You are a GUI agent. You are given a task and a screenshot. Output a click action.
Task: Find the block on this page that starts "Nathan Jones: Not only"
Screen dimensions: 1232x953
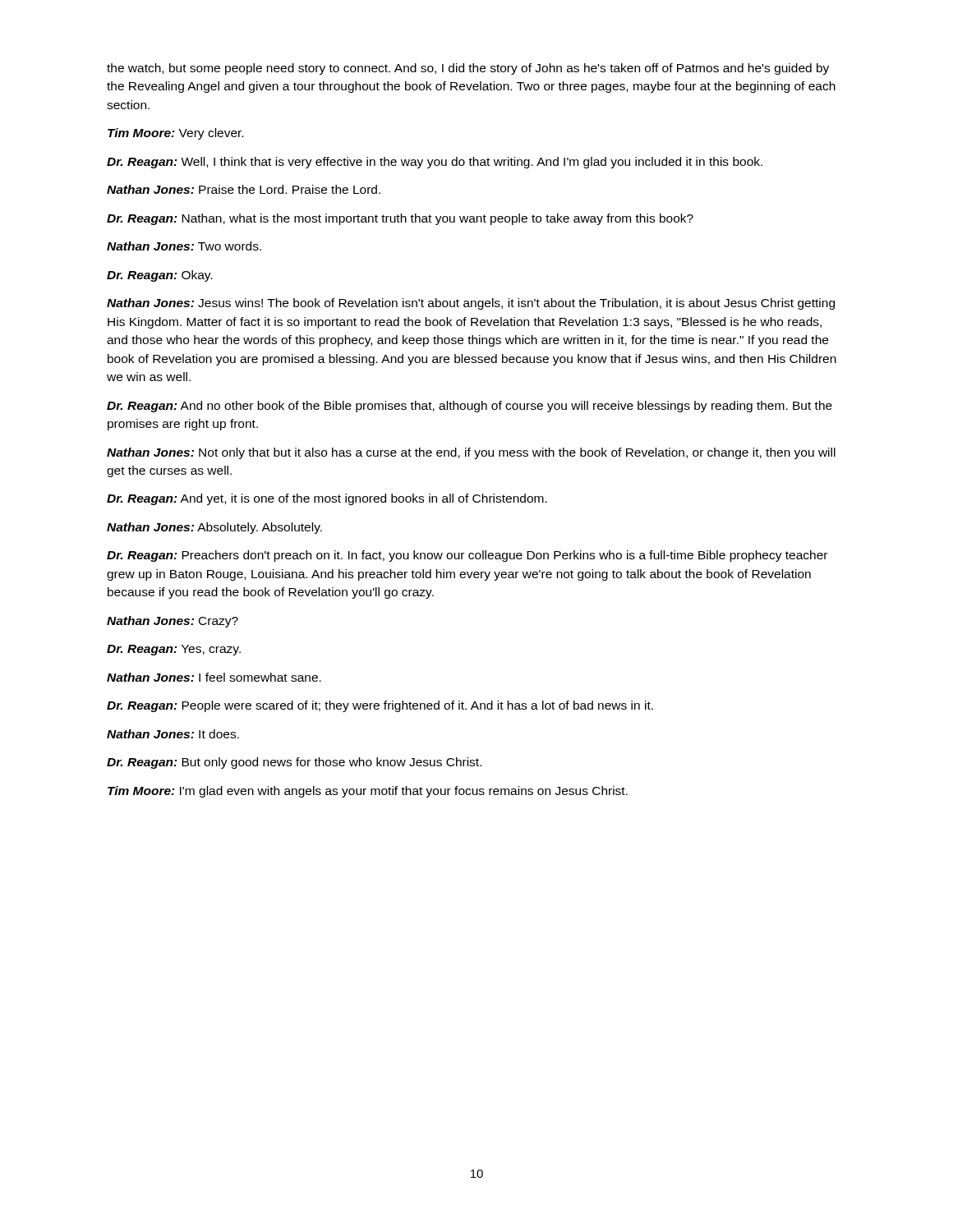click(x=471, y=461)
